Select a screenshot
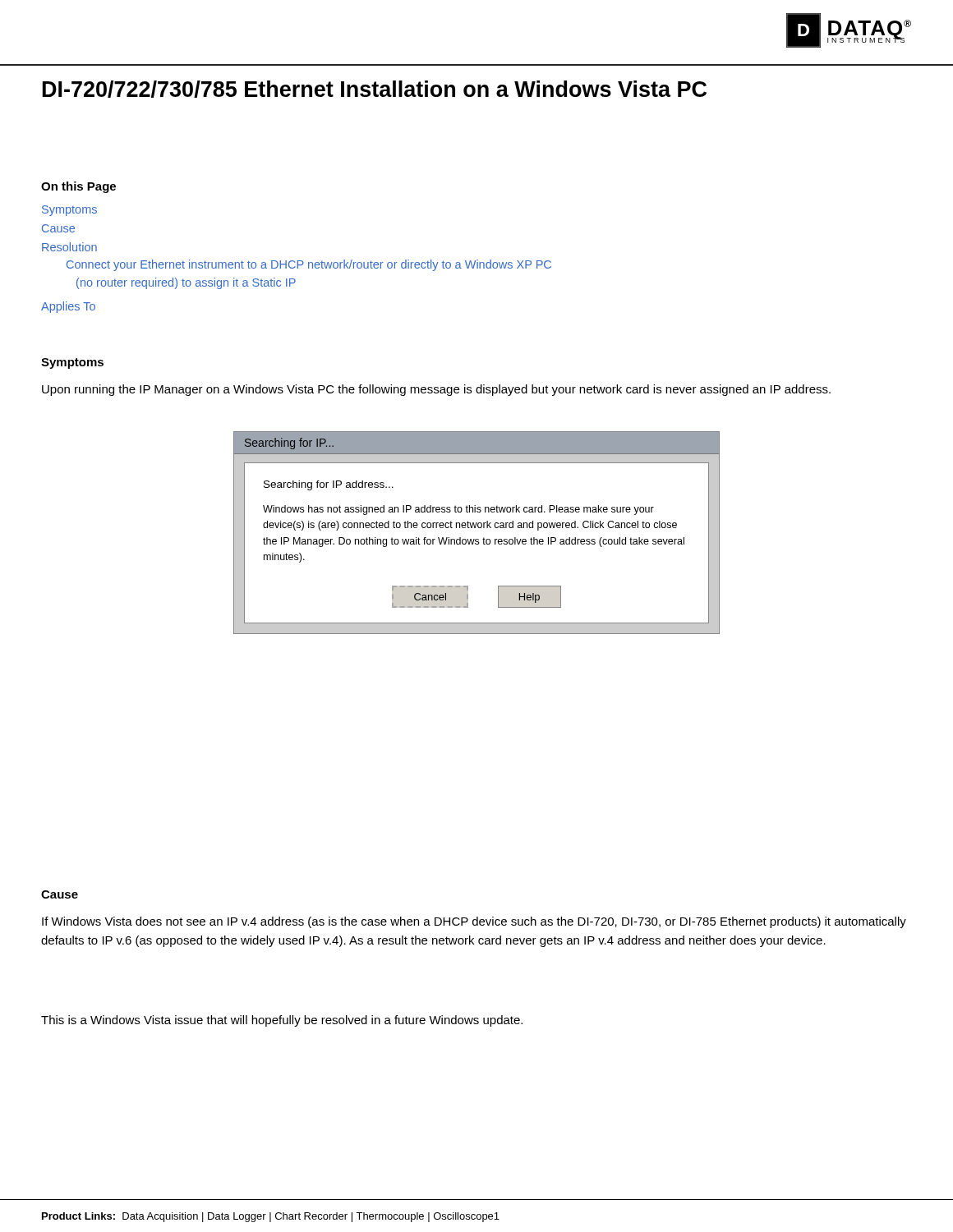 [476, 532]
